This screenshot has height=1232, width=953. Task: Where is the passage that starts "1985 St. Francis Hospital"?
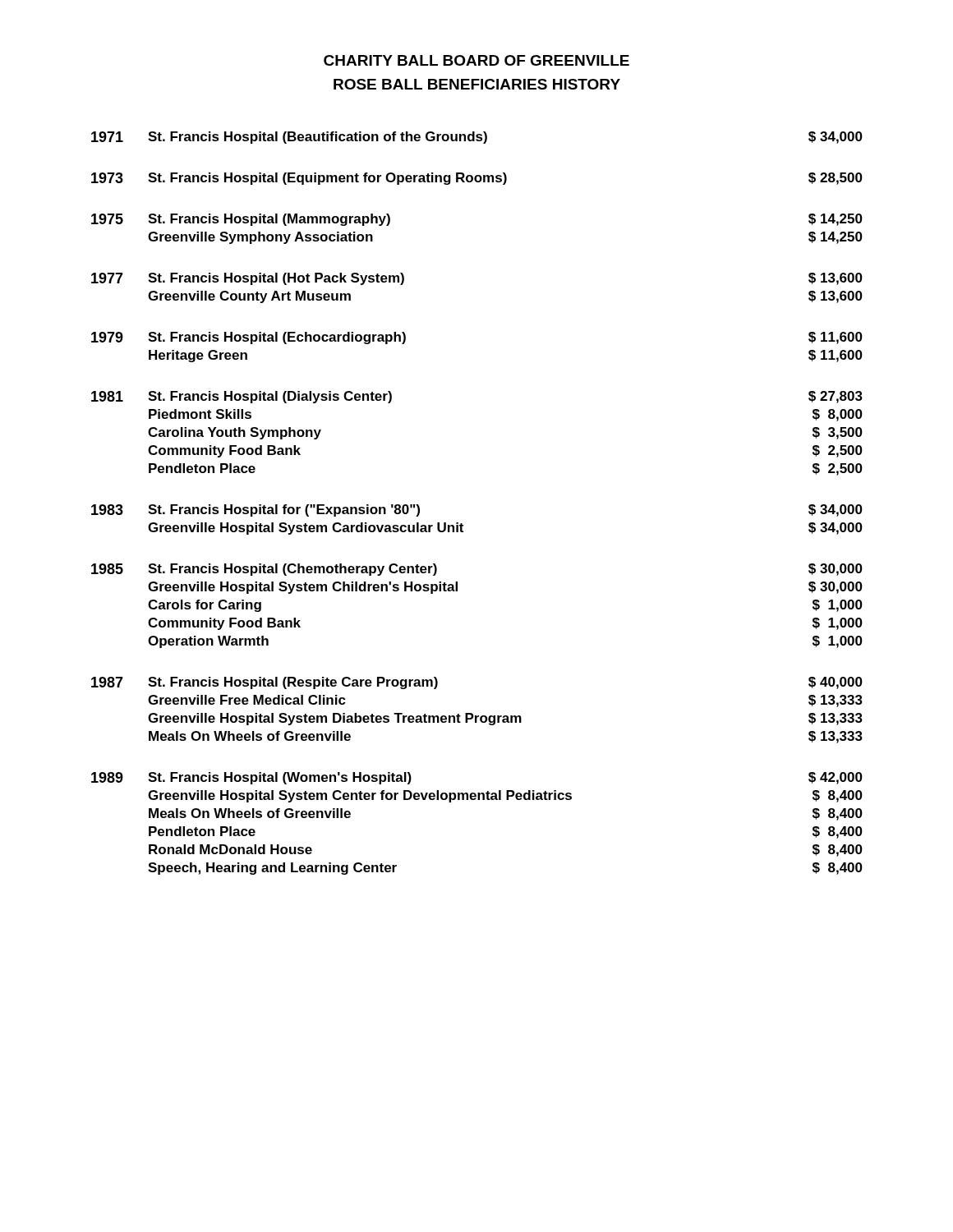click(106, 570)
